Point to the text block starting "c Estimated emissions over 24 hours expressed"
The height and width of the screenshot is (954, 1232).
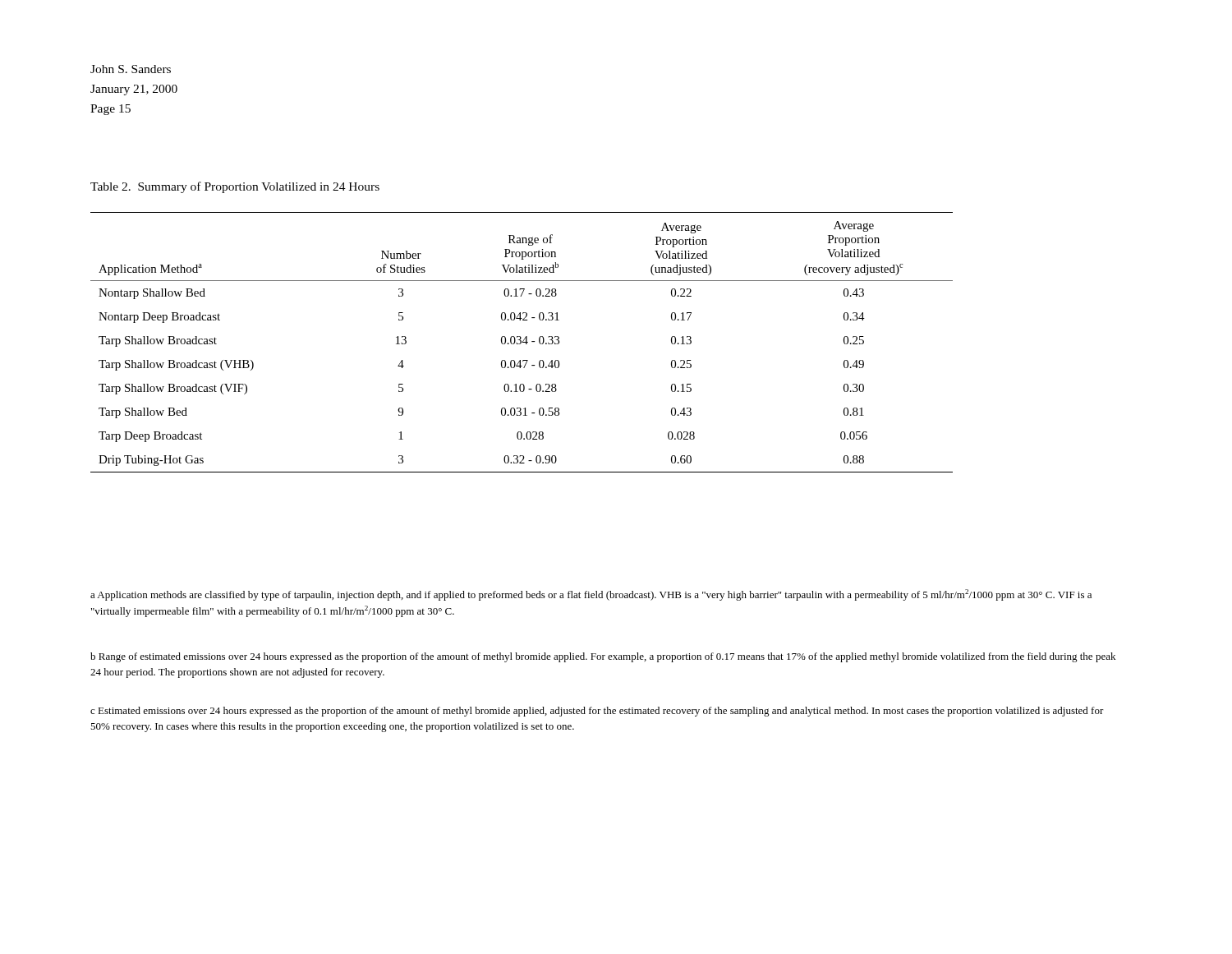click(597, 718)
